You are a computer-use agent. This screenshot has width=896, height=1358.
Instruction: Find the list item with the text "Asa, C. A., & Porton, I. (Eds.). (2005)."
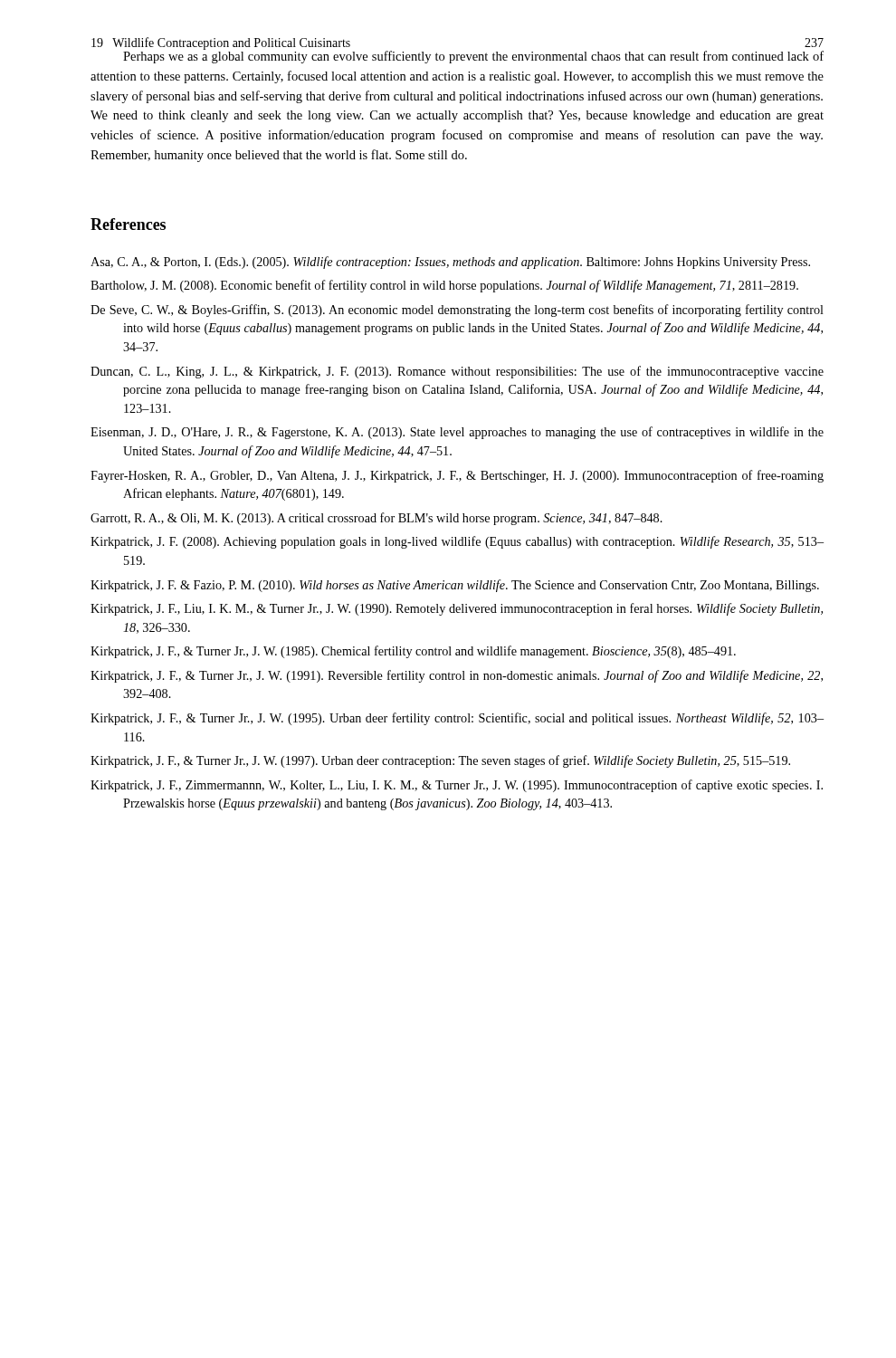click(451, 261)
